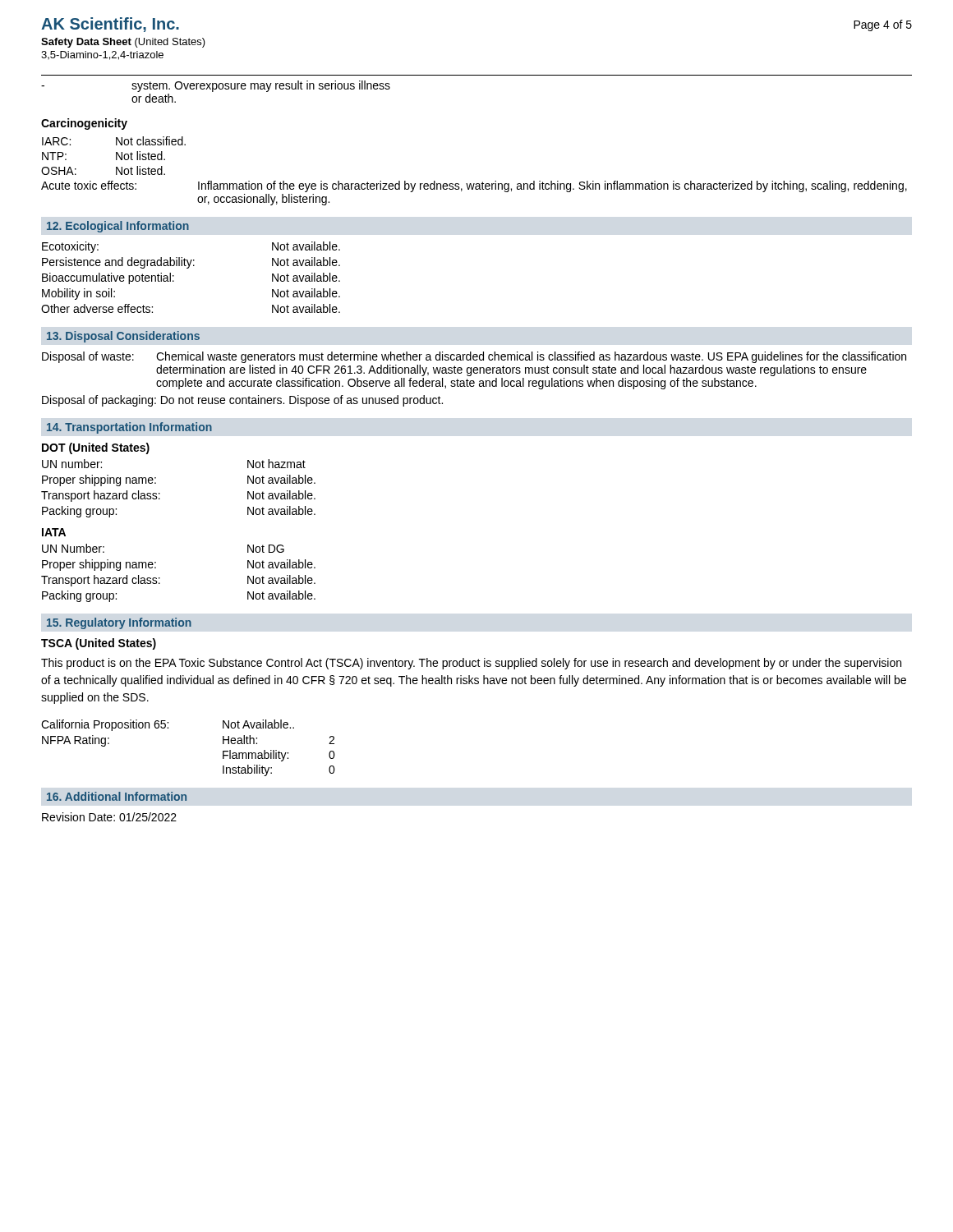Locate the text with the text "Revision Date: 01/25/2022"
953x1232 pixels.
pyautogui.click(x=109, y=817)
